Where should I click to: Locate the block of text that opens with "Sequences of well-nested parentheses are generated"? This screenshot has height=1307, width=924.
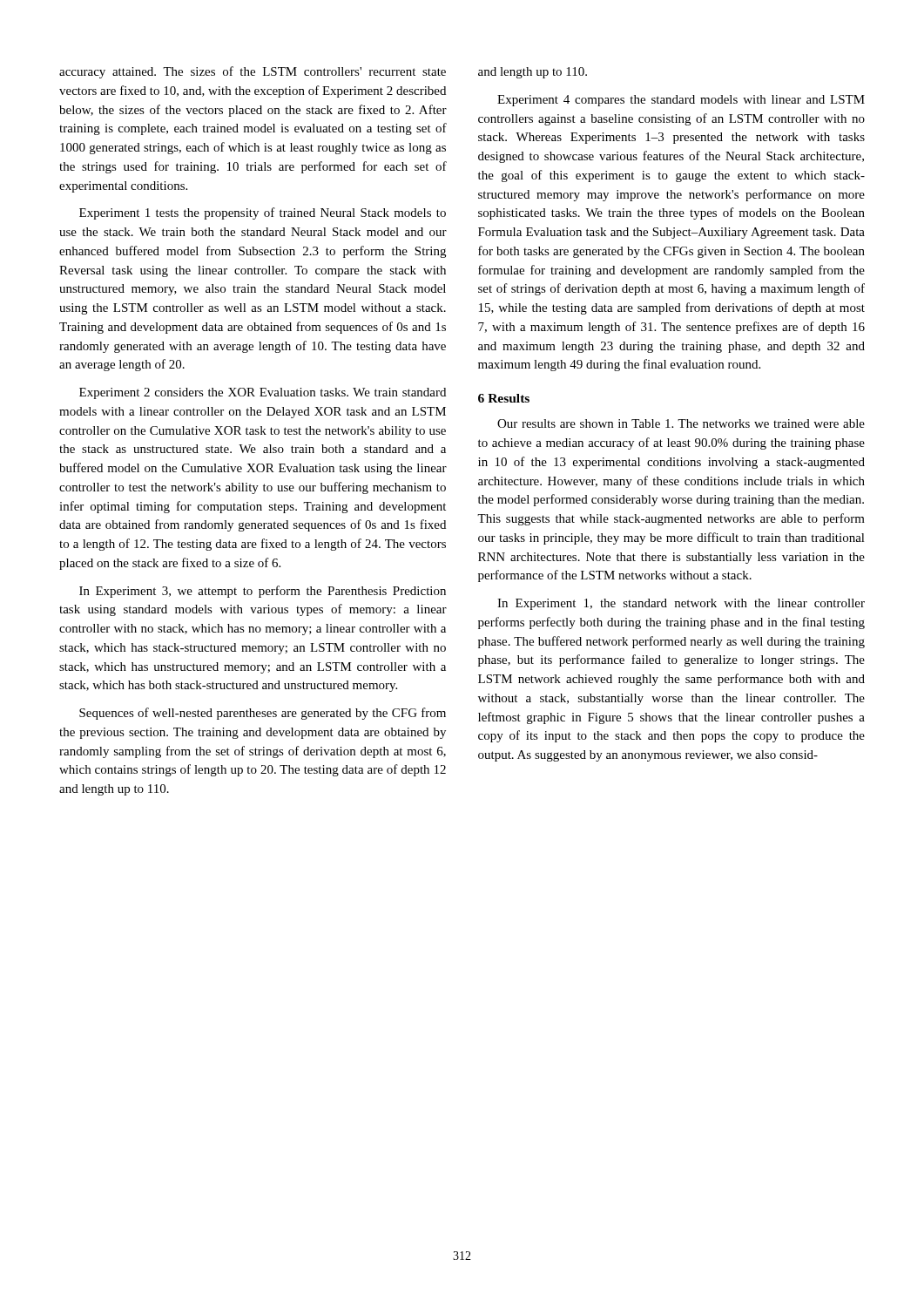(x=253, y=751)
